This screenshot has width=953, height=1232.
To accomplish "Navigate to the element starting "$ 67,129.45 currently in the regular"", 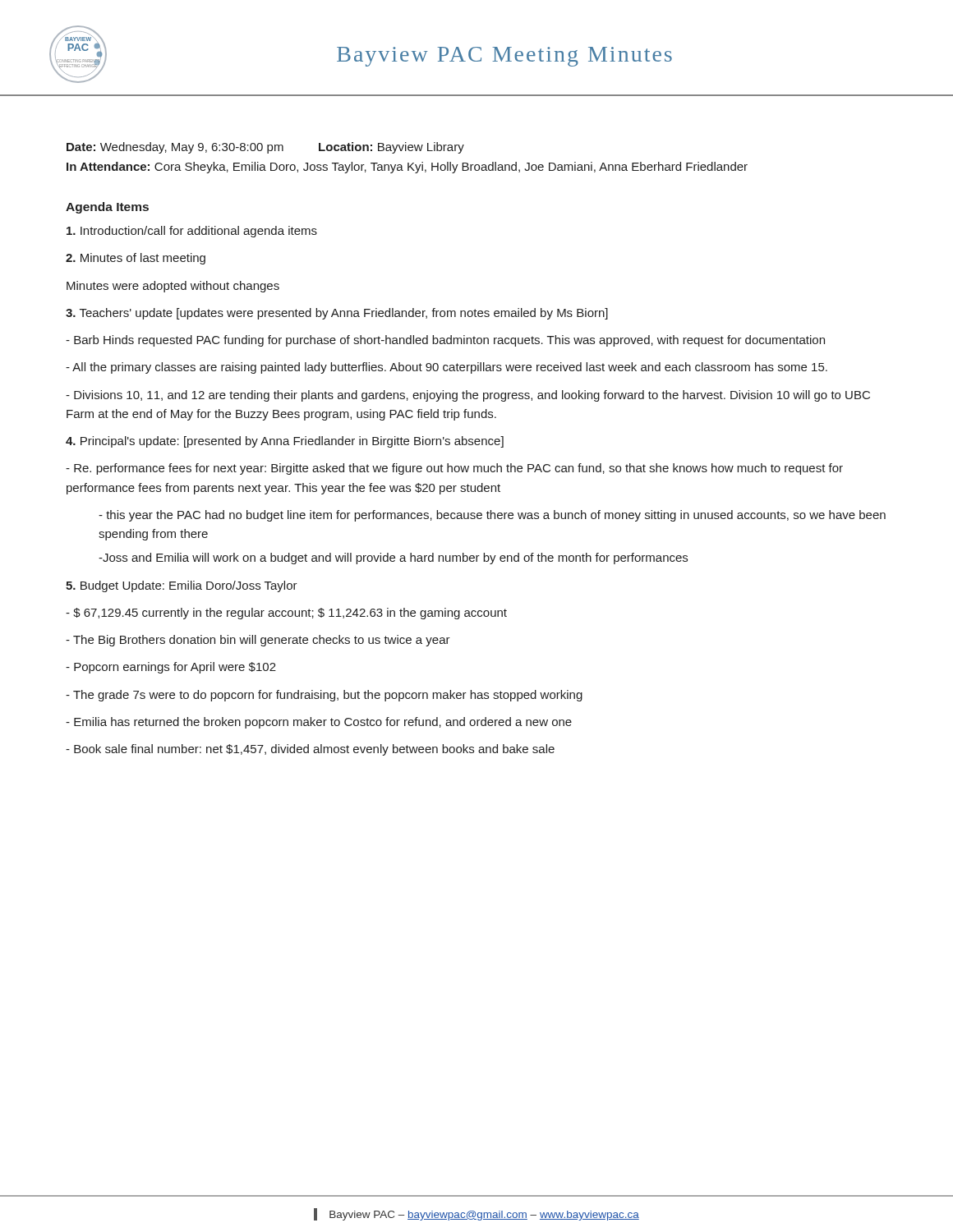I will click(286, 612).
